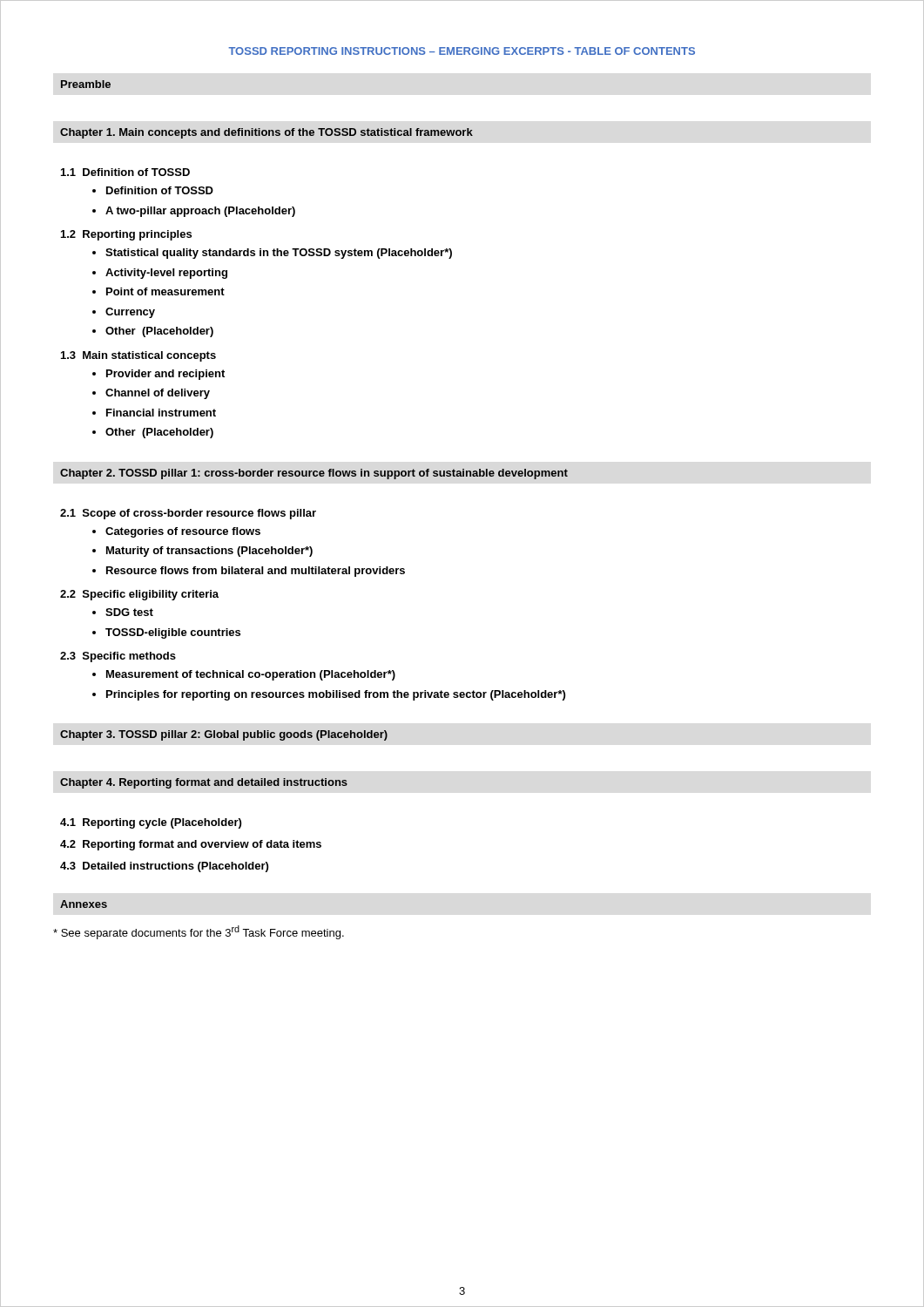Locate the text "Activity-level reporting"
924x1307 pixels.
click(x=167, y=272)
